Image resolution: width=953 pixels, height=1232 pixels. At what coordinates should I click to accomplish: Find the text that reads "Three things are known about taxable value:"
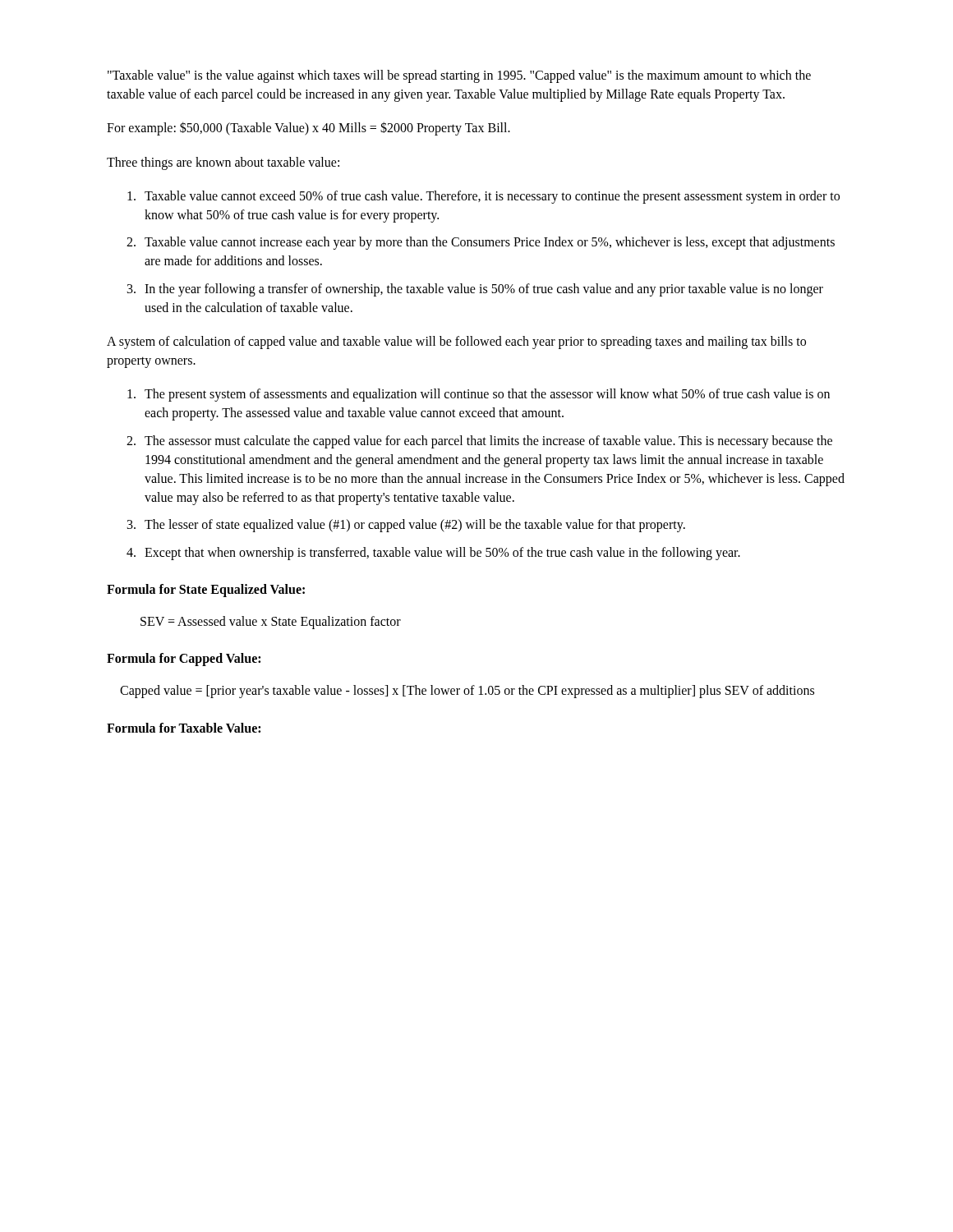(223, 163)
